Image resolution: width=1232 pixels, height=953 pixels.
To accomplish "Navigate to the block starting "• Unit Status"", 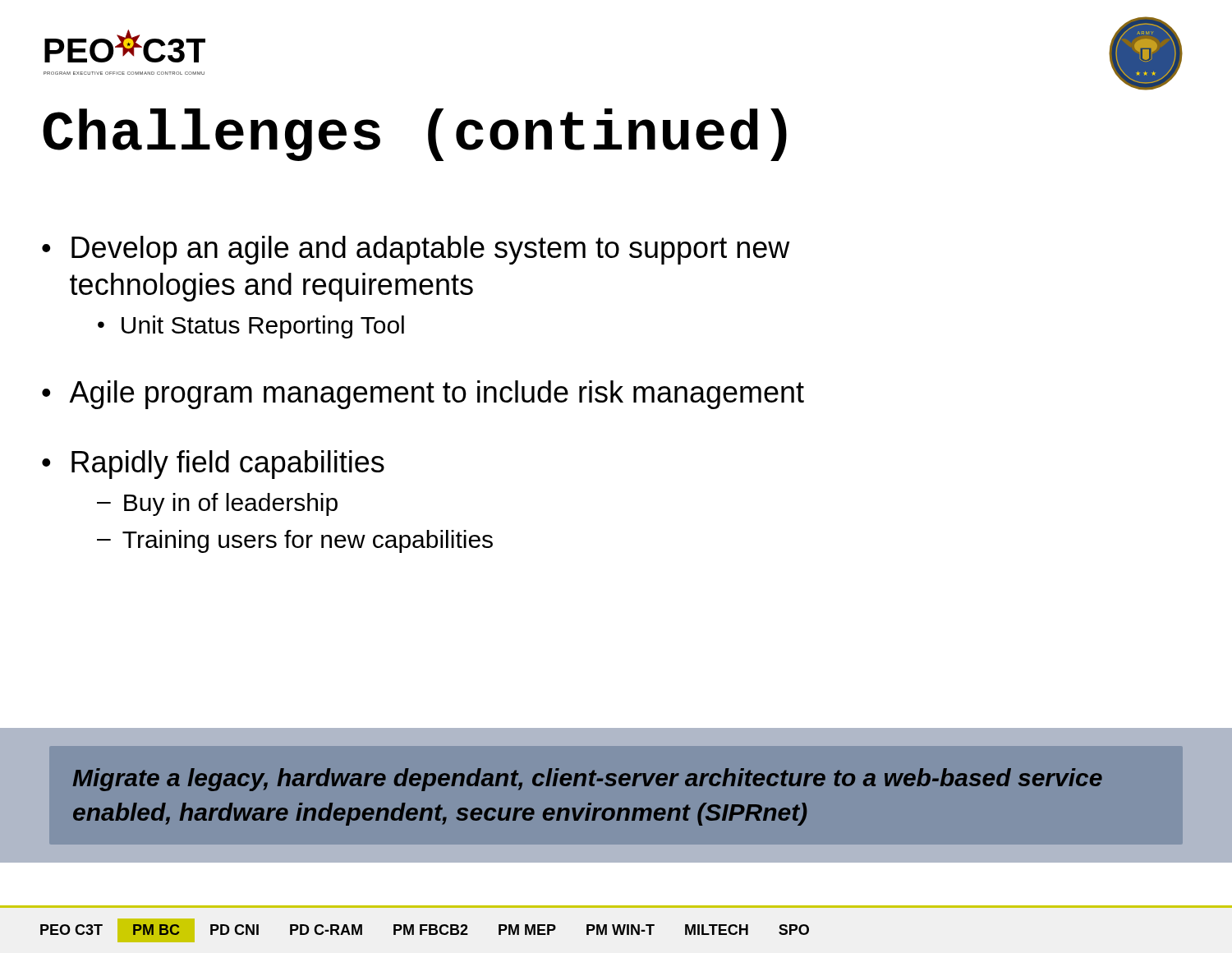I will click(251, 327).
